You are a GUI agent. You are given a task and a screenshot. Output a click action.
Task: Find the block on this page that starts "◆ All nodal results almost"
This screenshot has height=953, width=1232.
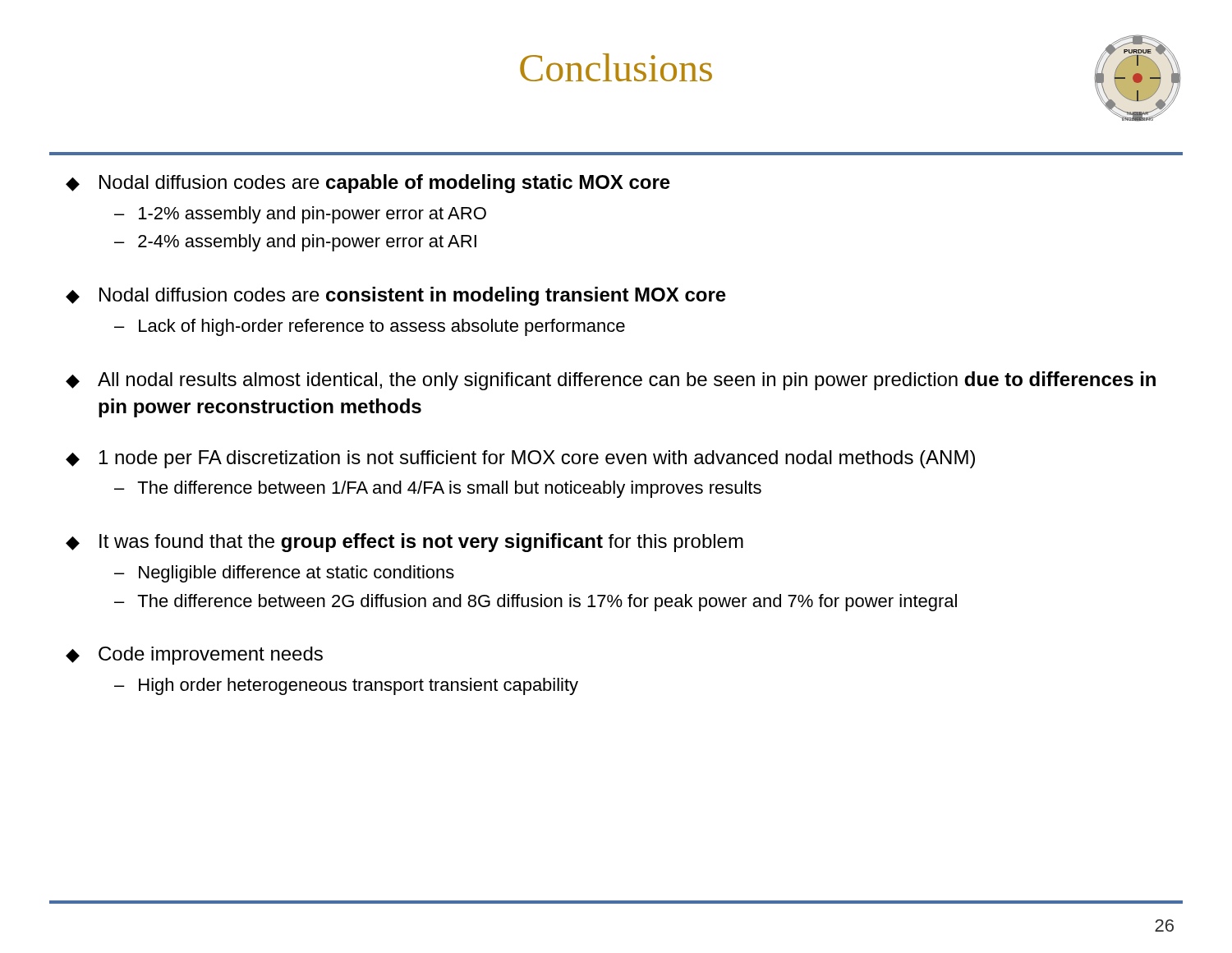[616, 393]
